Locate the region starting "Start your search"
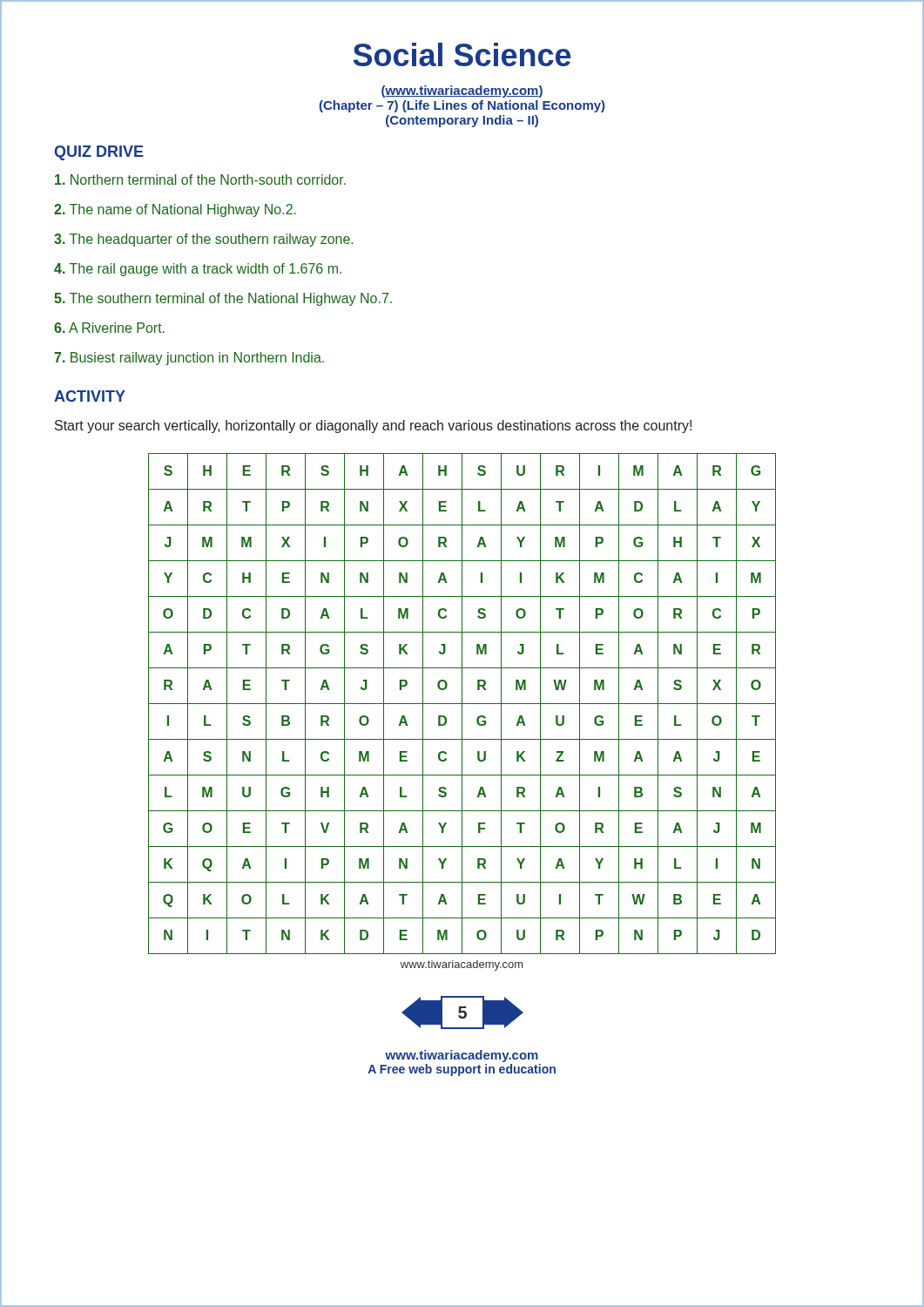Screen dimensions: 1307x924 373,426
